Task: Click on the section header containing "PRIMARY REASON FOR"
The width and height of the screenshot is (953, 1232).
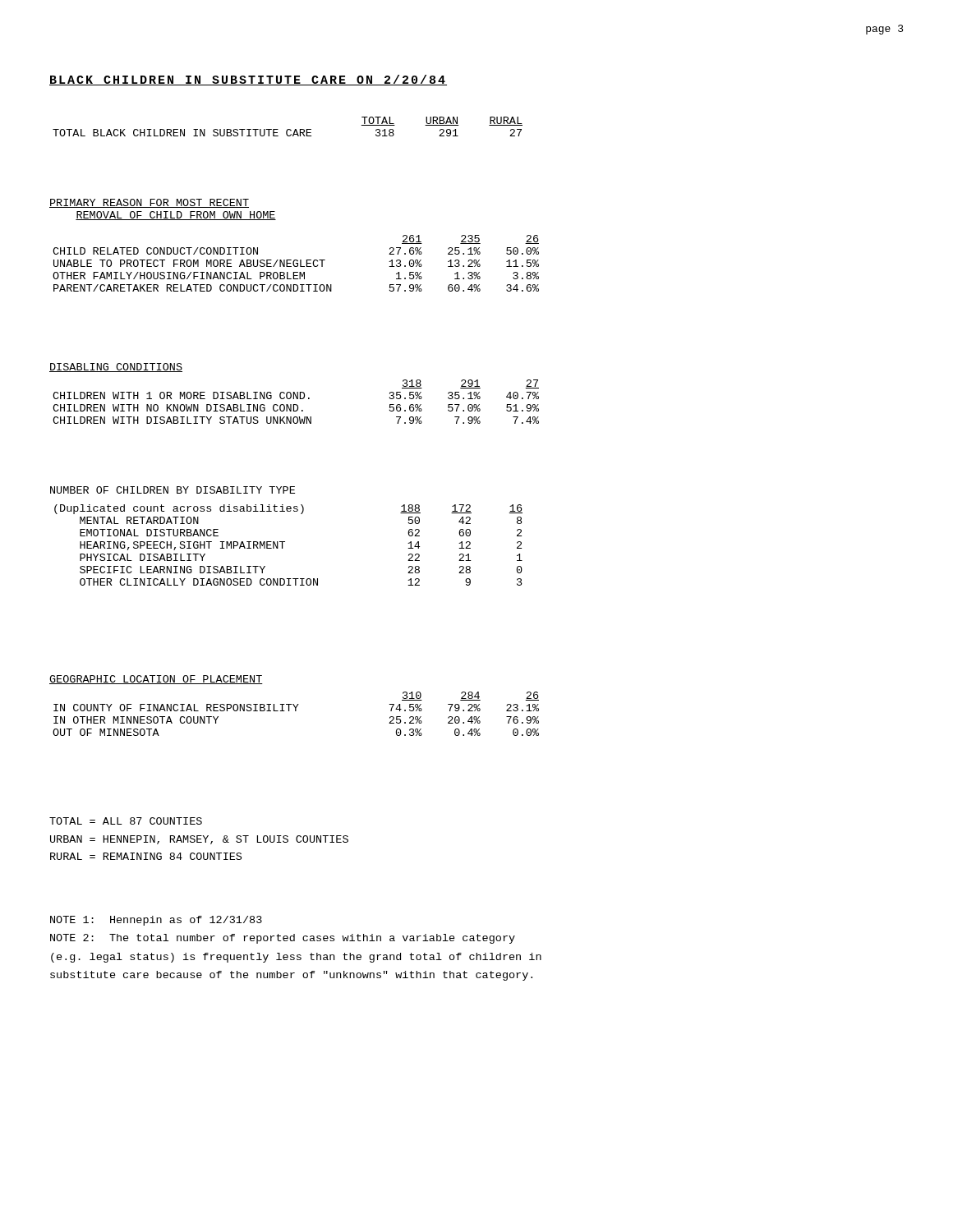Action: click(162, 209)
